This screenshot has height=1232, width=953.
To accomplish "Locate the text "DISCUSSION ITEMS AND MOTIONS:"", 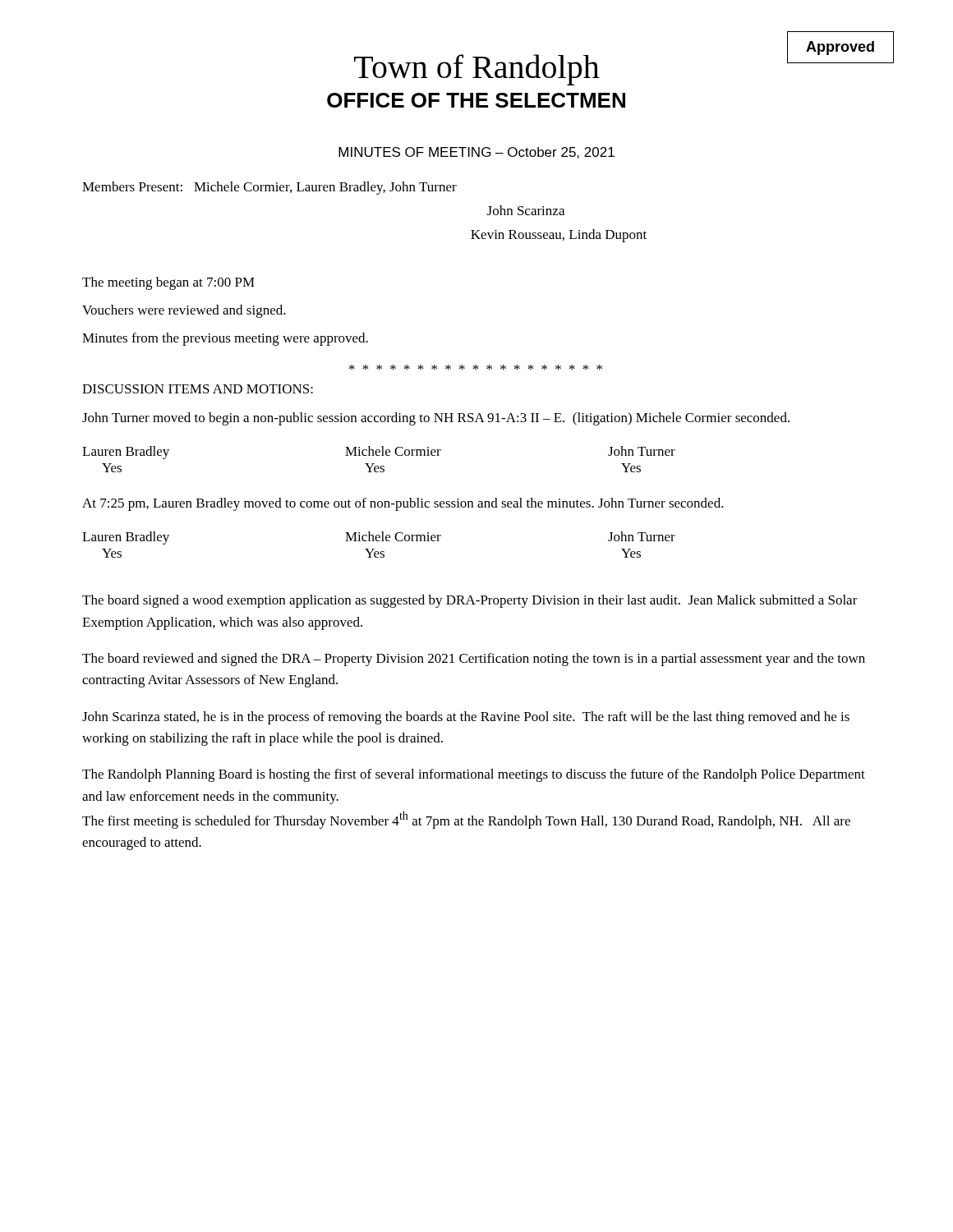I will [198, 389].
